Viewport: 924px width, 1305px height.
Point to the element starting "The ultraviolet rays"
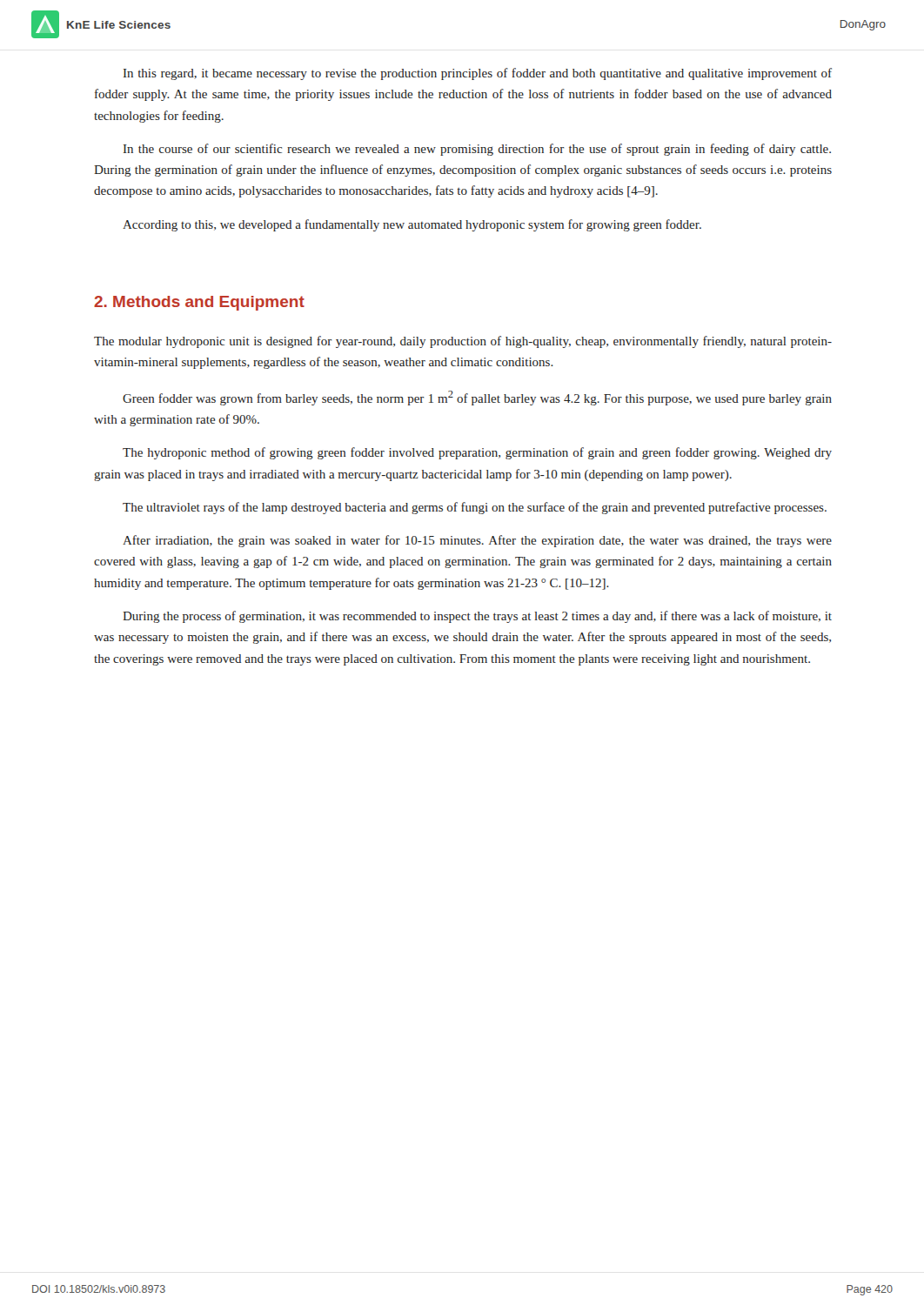pos(475,507)
